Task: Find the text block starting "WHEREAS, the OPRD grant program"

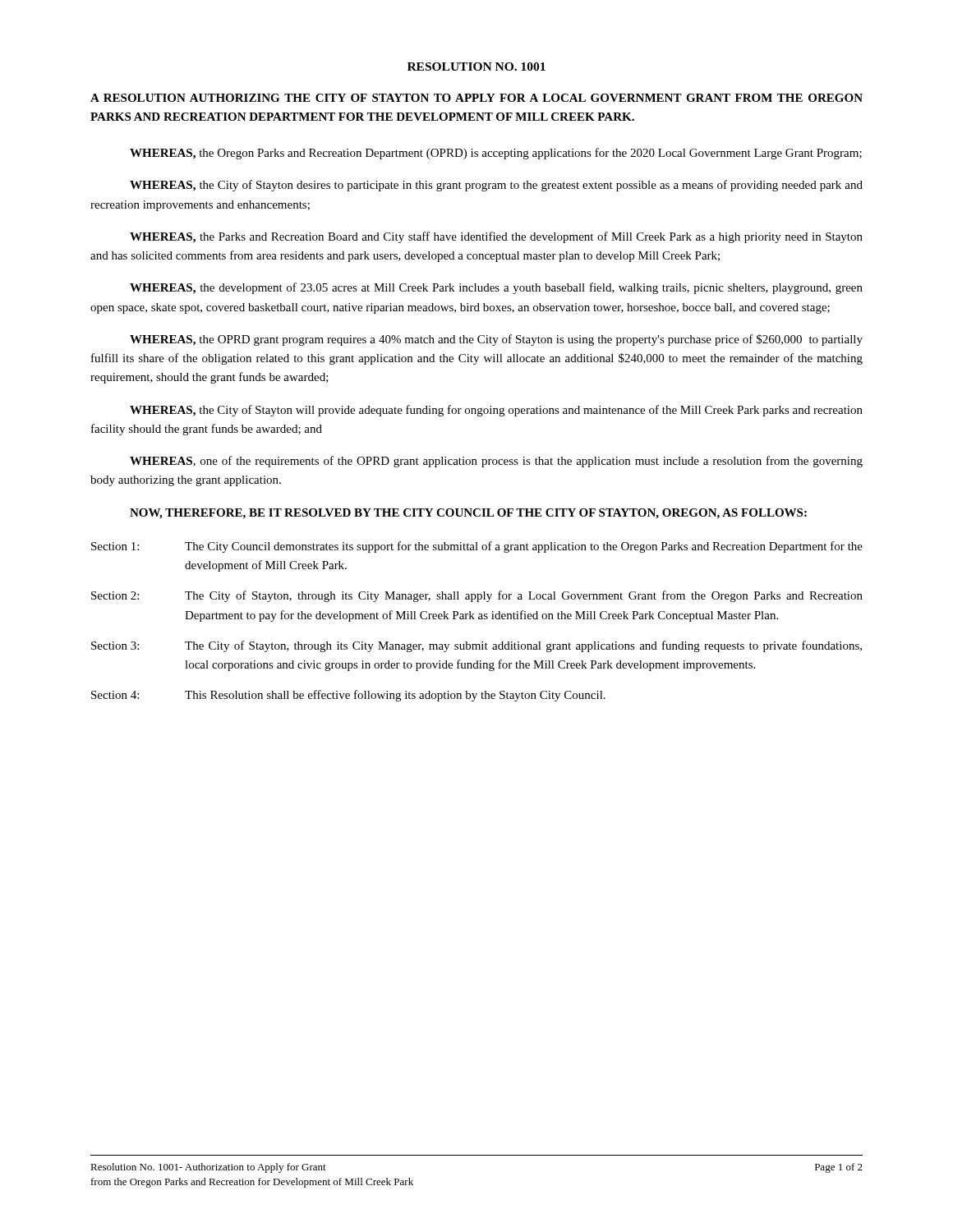Action: pos(476,358)
